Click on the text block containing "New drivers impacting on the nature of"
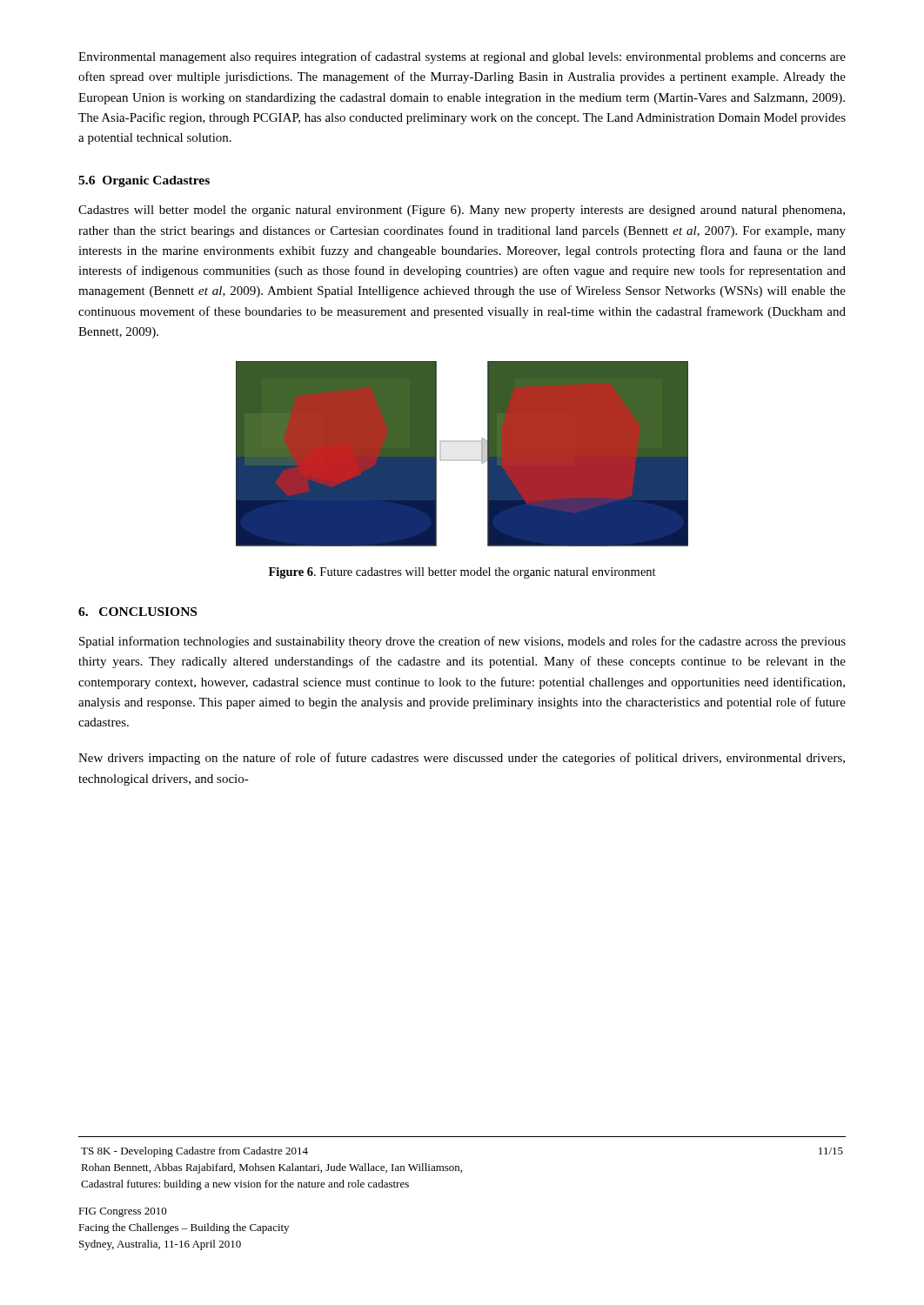The image size is (924, 1305). coord(462,768)
